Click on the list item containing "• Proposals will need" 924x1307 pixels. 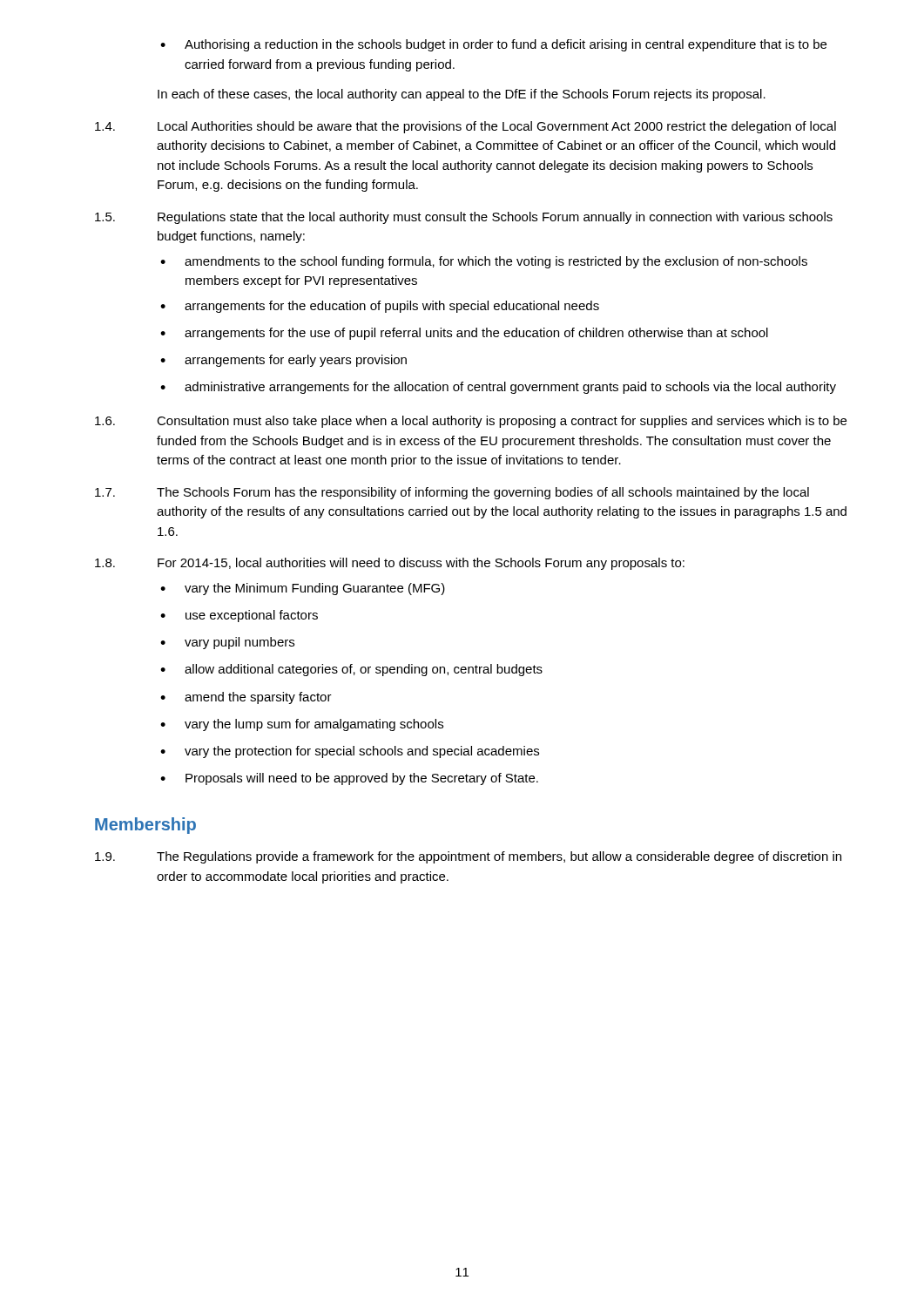pyautogui.click(x=506, y=779)
